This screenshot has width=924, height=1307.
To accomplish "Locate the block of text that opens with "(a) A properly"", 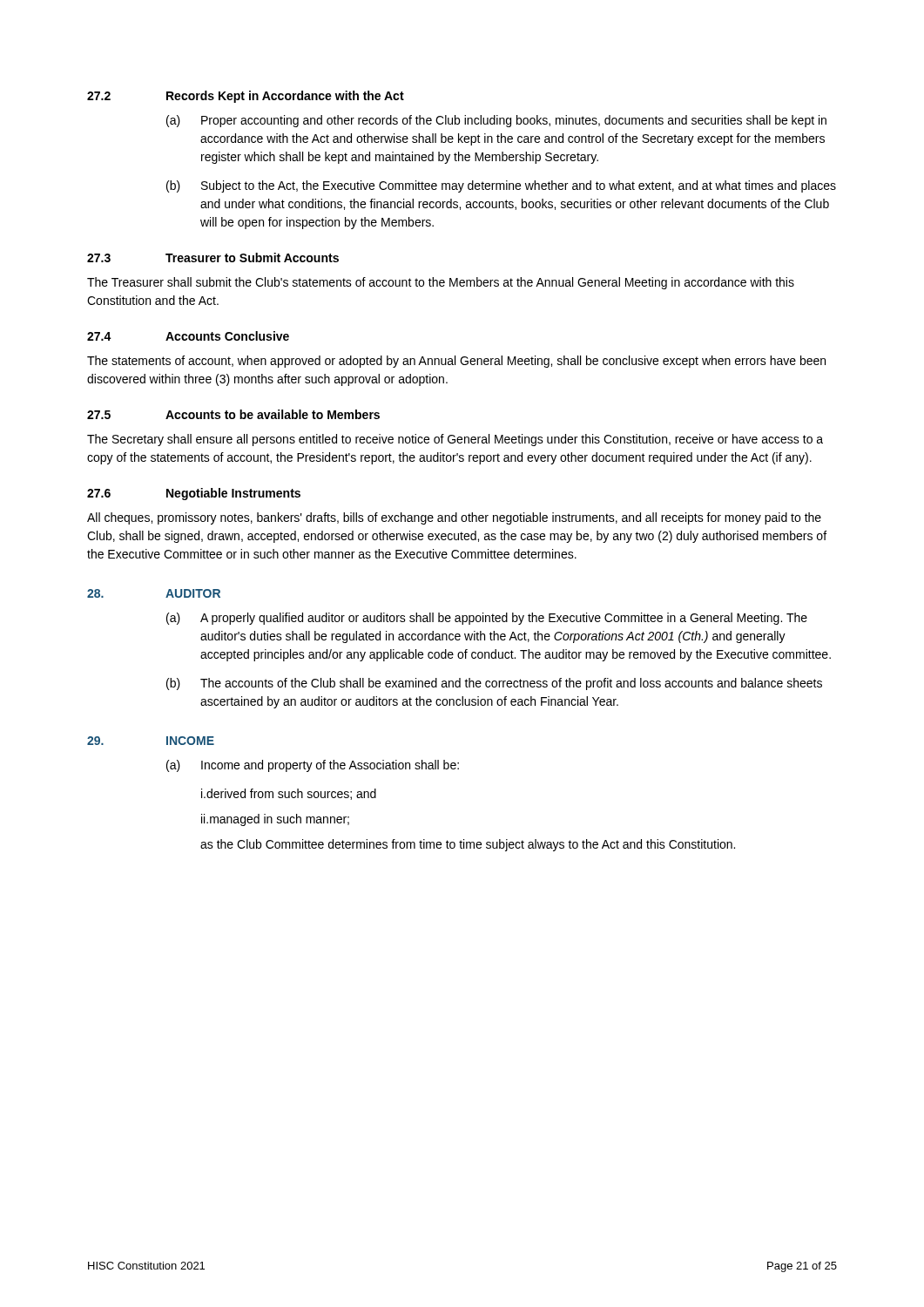I will pos(462,637).
